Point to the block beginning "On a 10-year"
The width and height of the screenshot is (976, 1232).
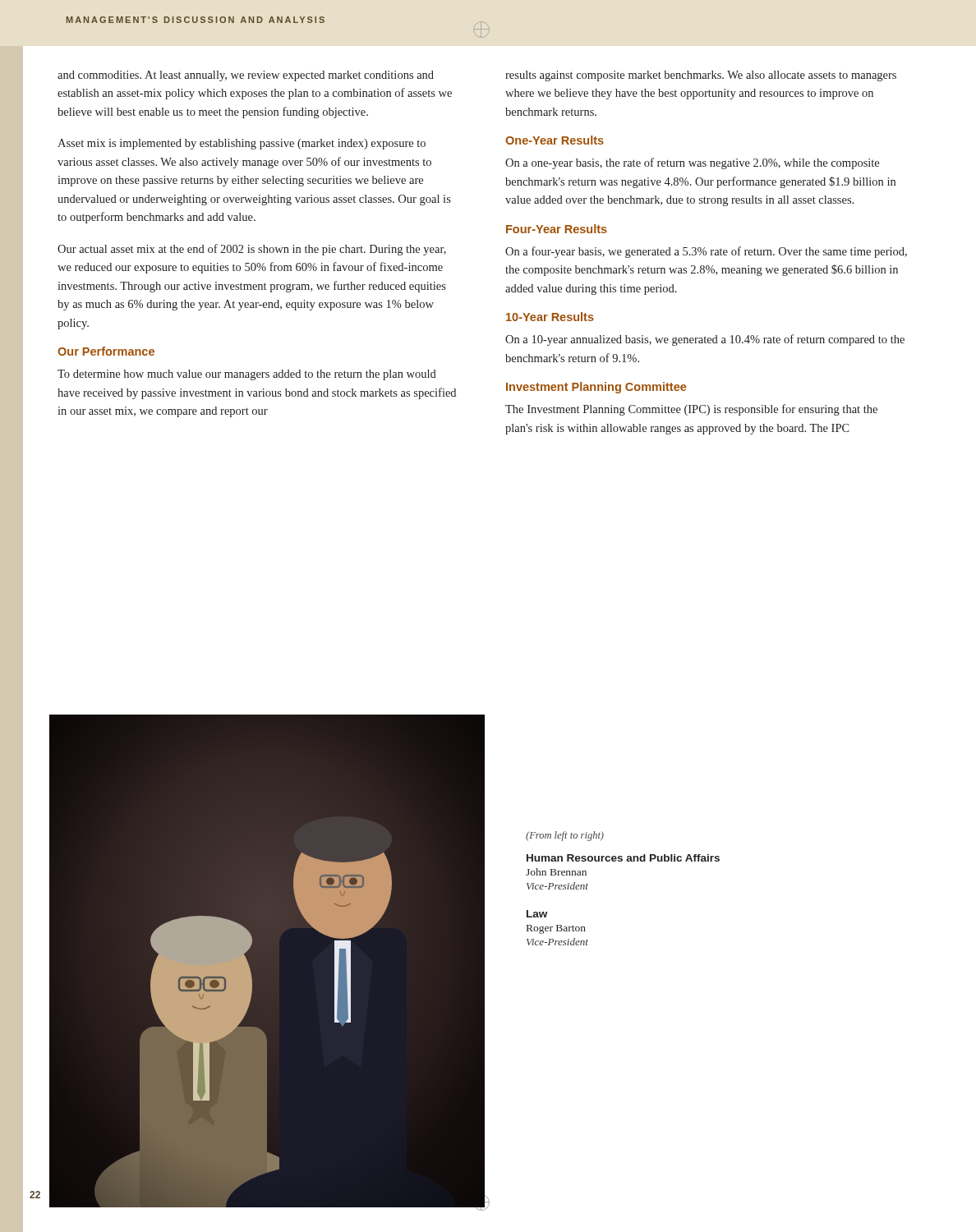[x=705, y=349]
